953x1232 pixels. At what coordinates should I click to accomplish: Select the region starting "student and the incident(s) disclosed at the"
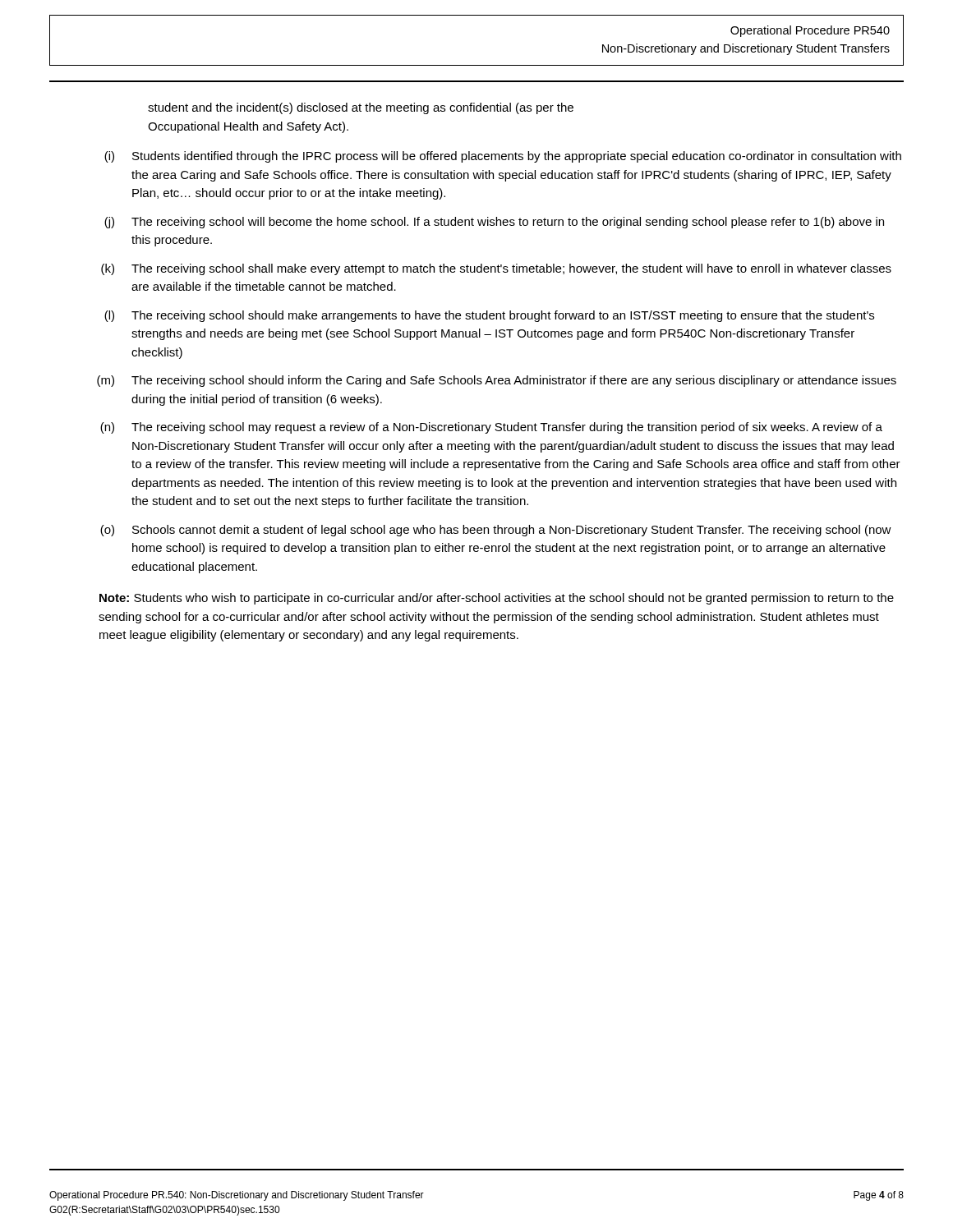coord(361,116)
